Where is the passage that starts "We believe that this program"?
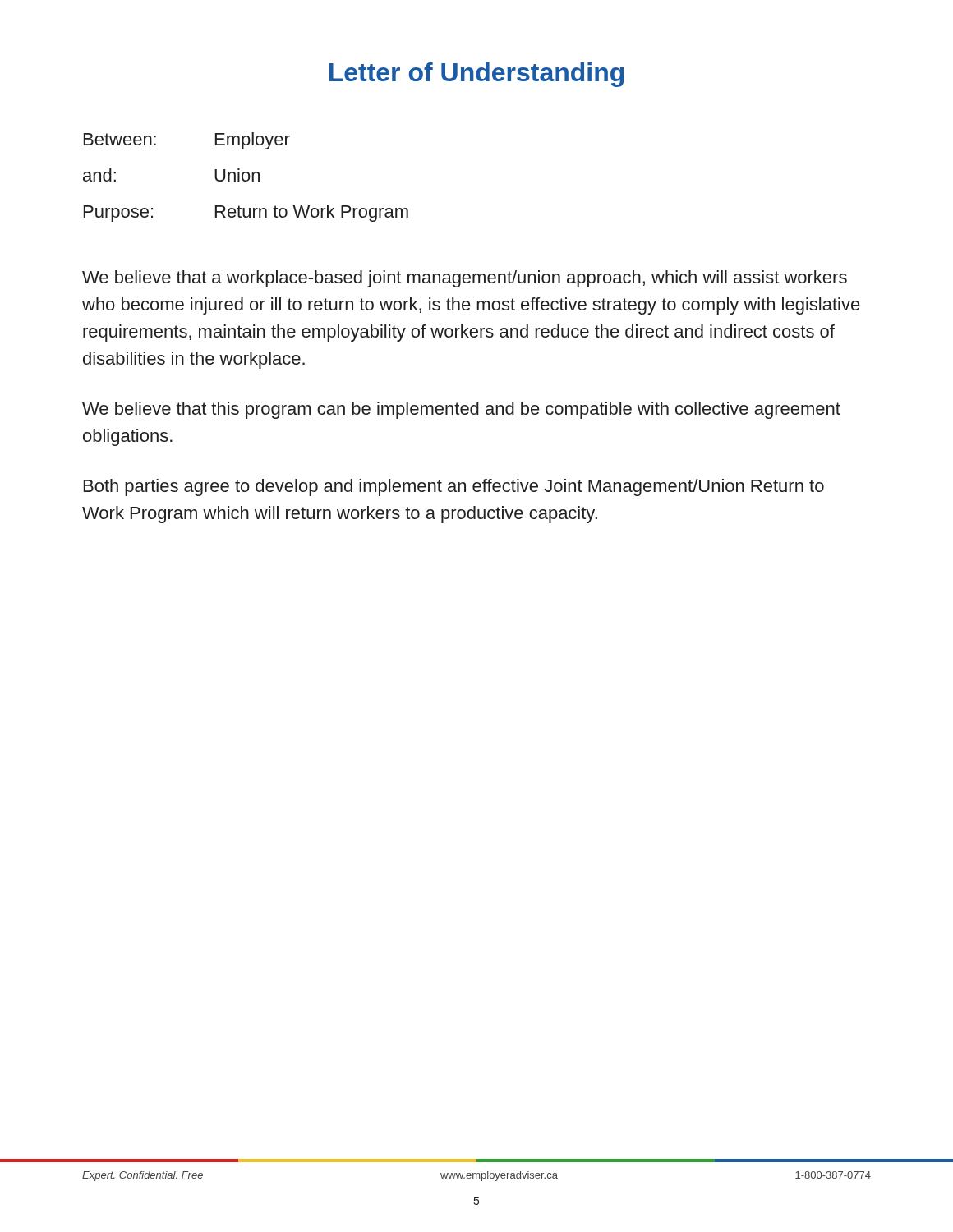Viewport: 953px width, 1232px height. (x=461, y=422)
